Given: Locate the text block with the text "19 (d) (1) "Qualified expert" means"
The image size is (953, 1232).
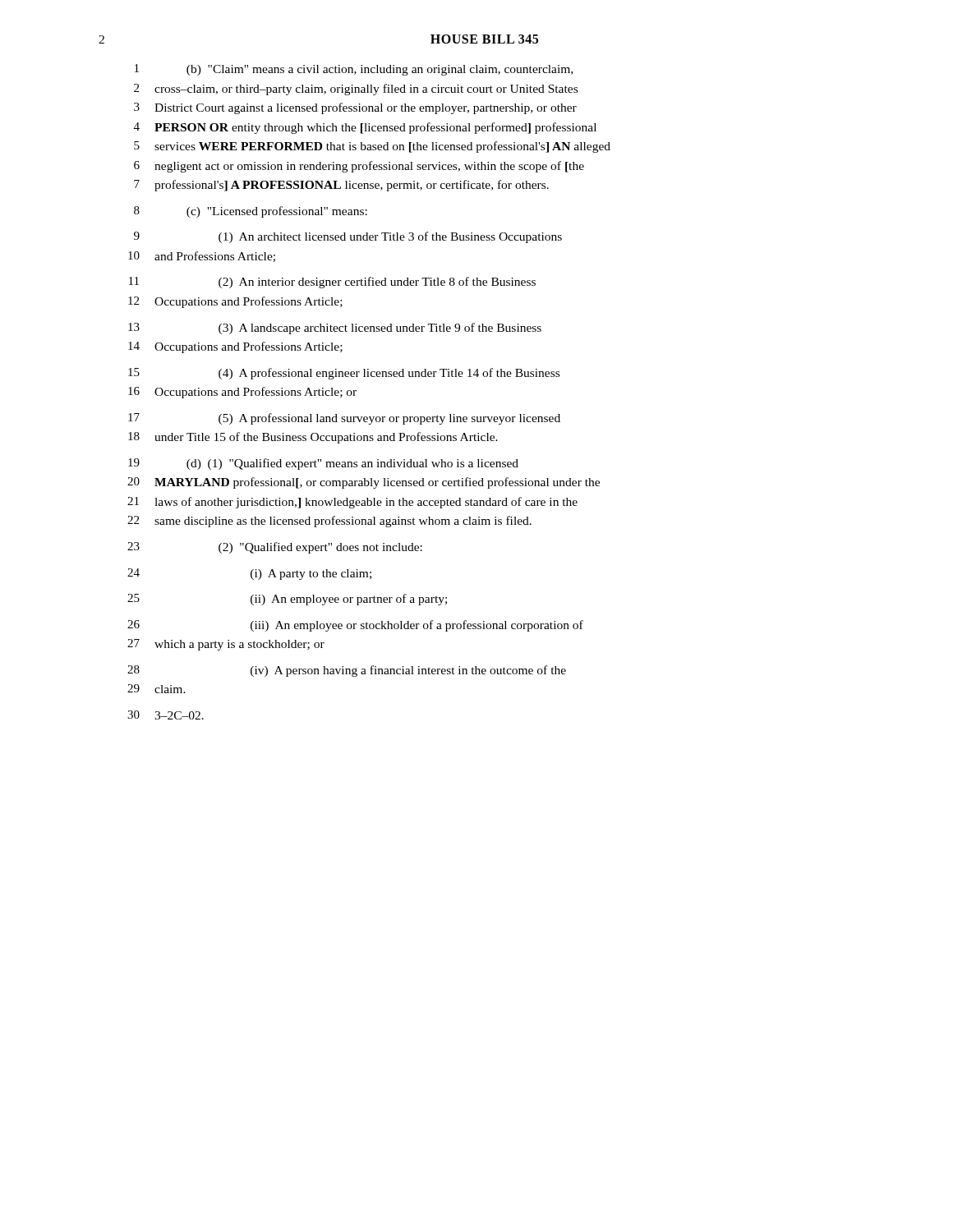Looking at the screenshot, I should (485, 492).
